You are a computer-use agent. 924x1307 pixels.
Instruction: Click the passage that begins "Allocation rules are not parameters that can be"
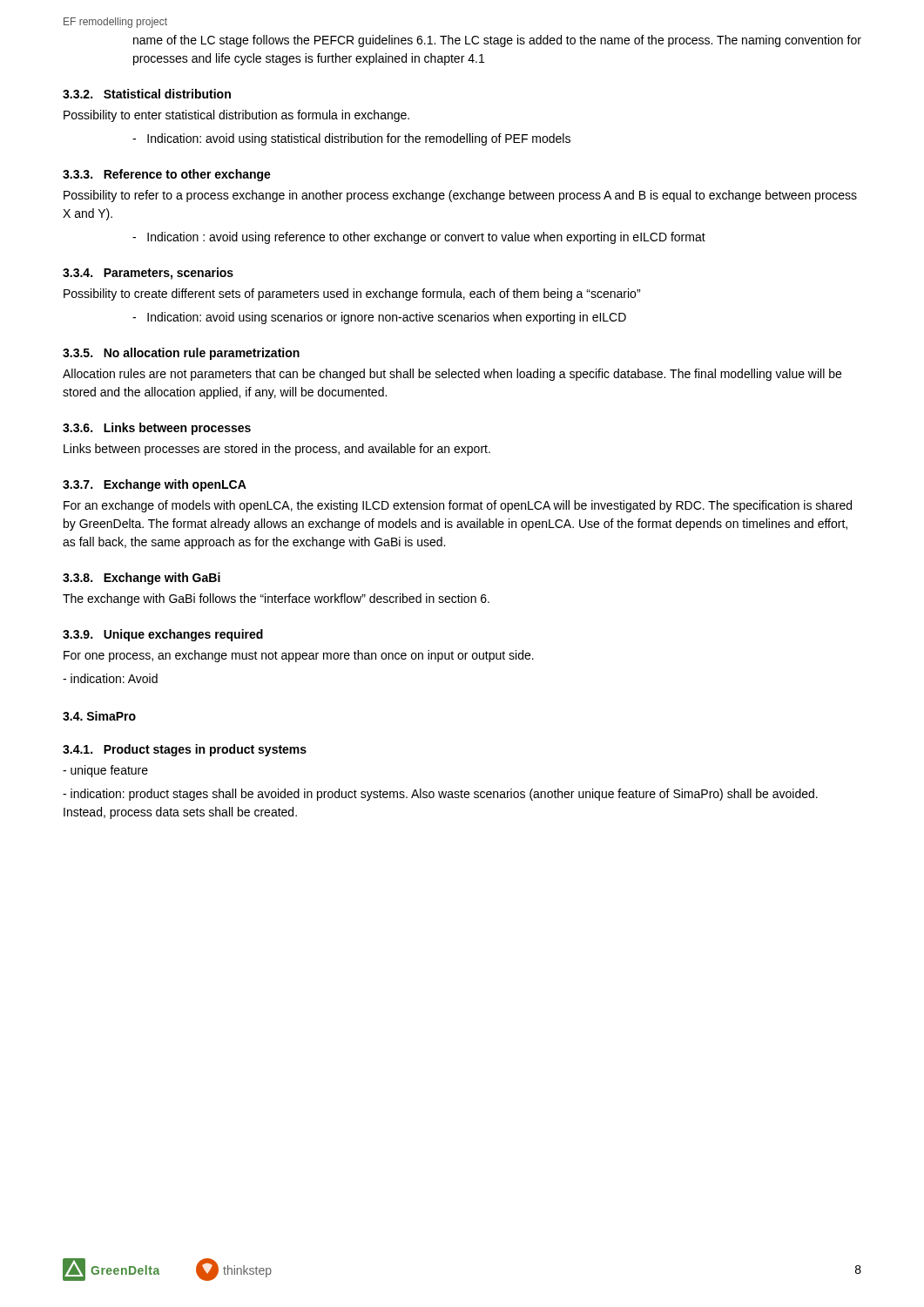pos(452,383)
